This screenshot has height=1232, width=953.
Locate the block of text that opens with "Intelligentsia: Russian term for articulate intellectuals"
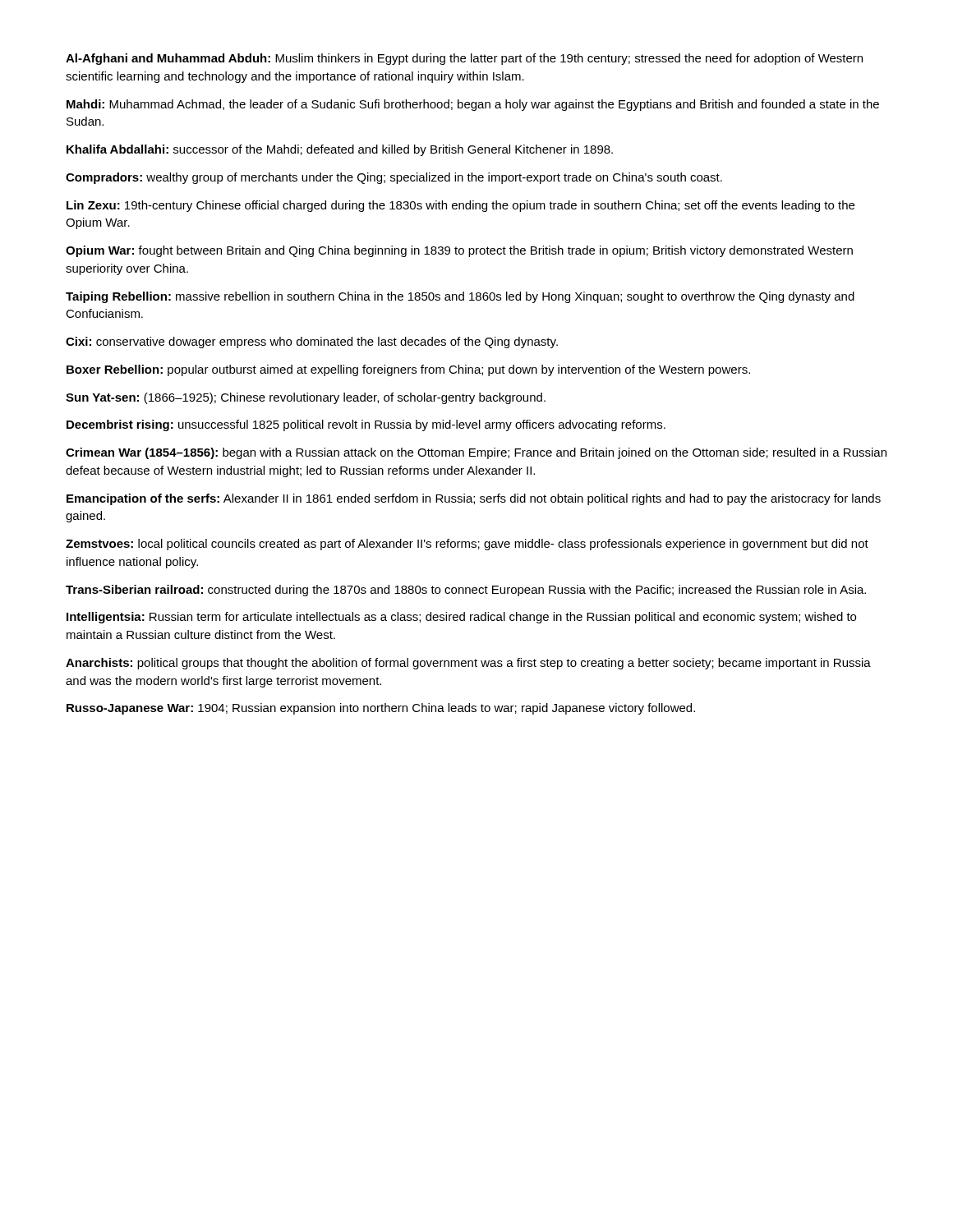click(x=461, y=626)
